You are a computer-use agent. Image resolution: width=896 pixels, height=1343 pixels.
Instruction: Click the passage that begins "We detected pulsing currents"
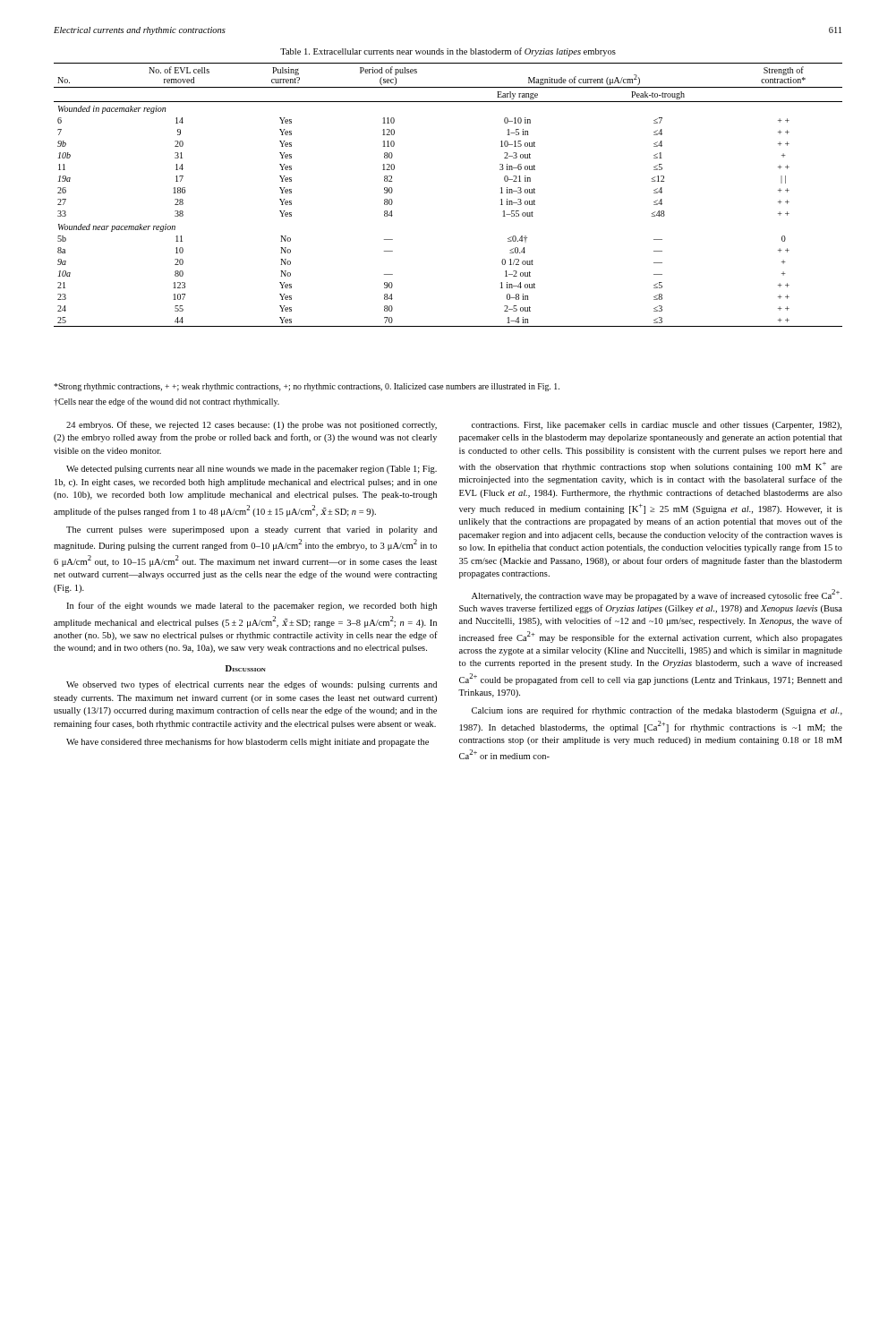click(x=245, y=490)
